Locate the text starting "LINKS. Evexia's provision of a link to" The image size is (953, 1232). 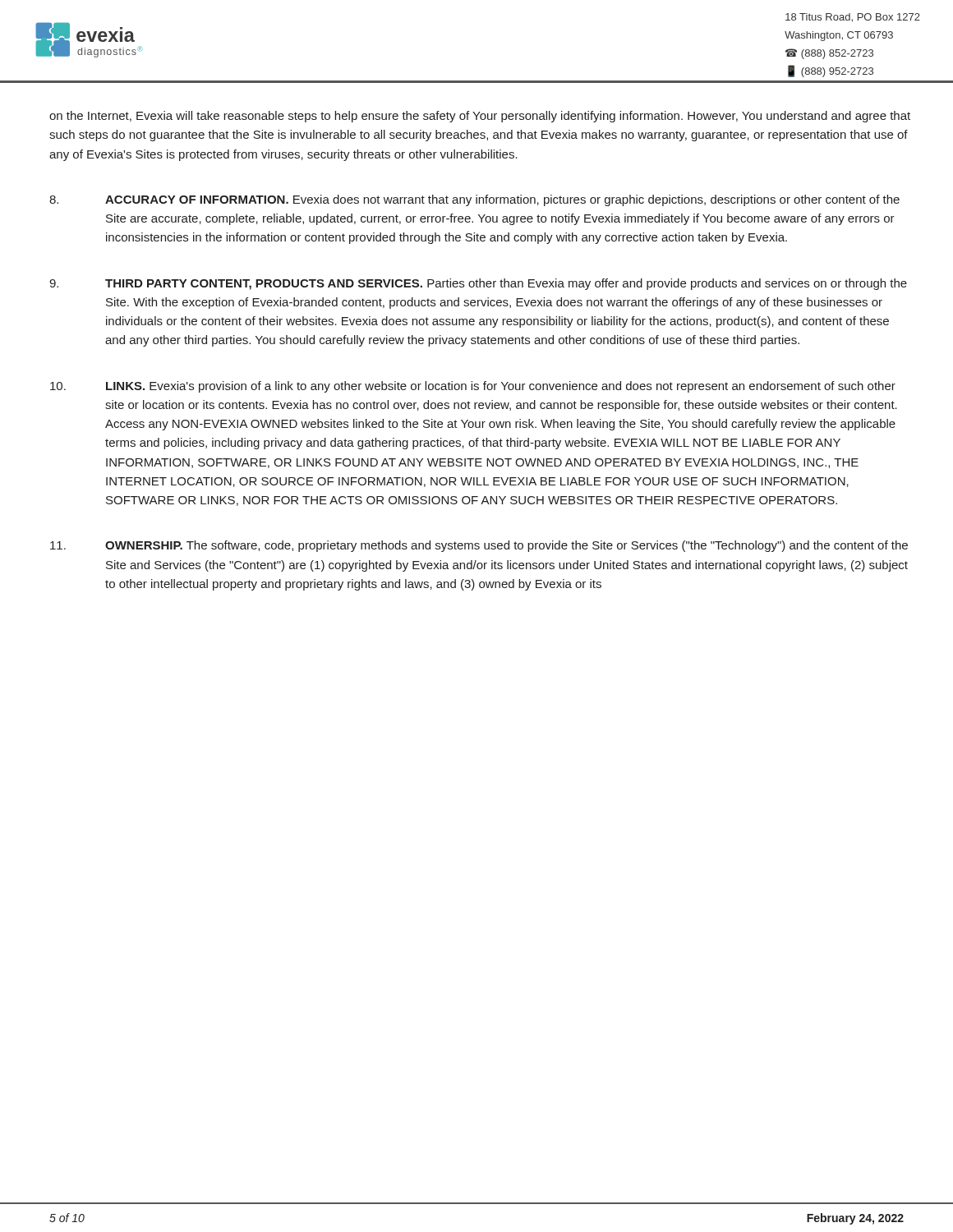[481, 443]
